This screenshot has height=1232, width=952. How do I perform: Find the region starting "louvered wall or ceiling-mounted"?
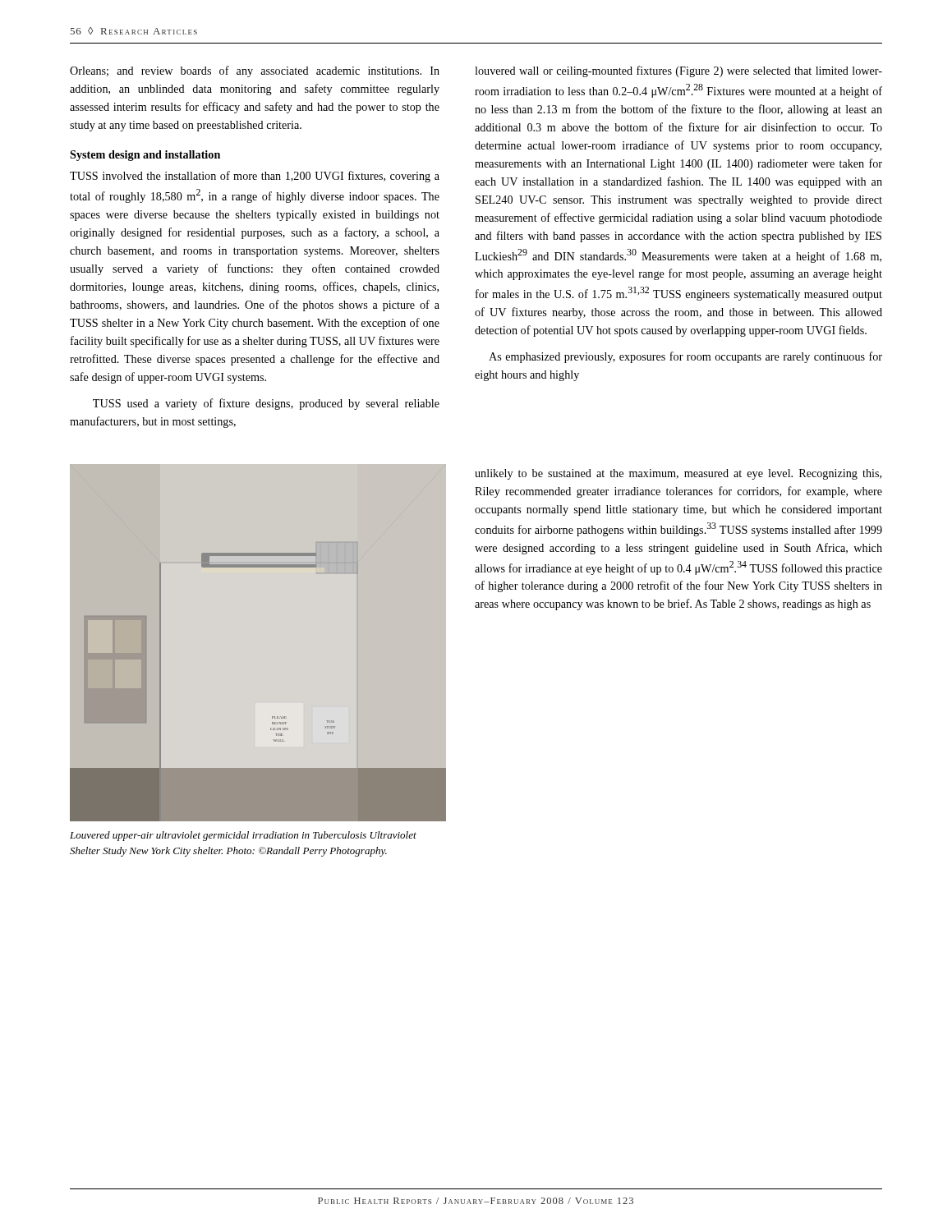678,201
